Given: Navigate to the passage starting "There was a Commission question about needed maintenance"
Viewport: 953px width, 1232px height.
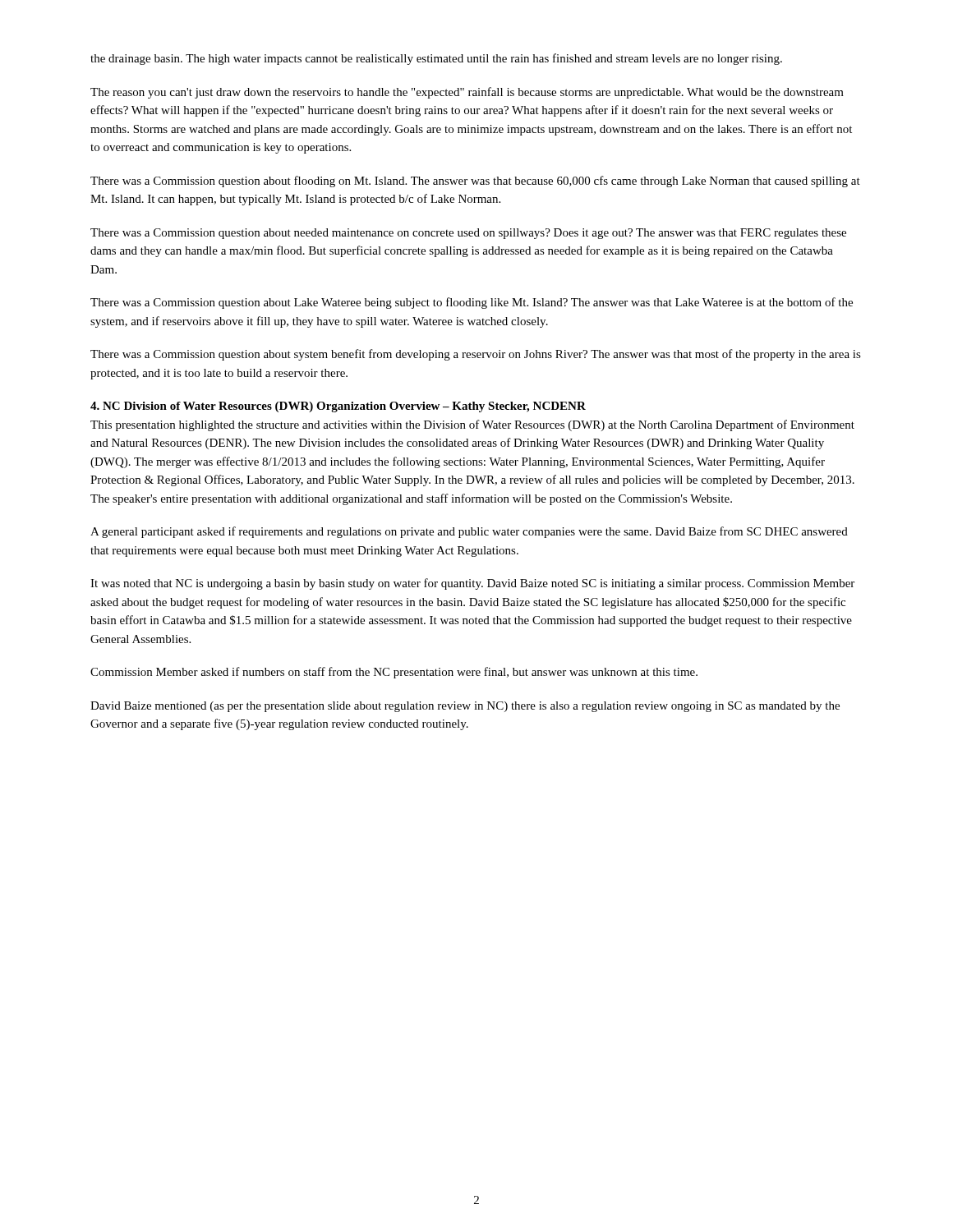Looking at the screenshot, I should pos(469,251).
